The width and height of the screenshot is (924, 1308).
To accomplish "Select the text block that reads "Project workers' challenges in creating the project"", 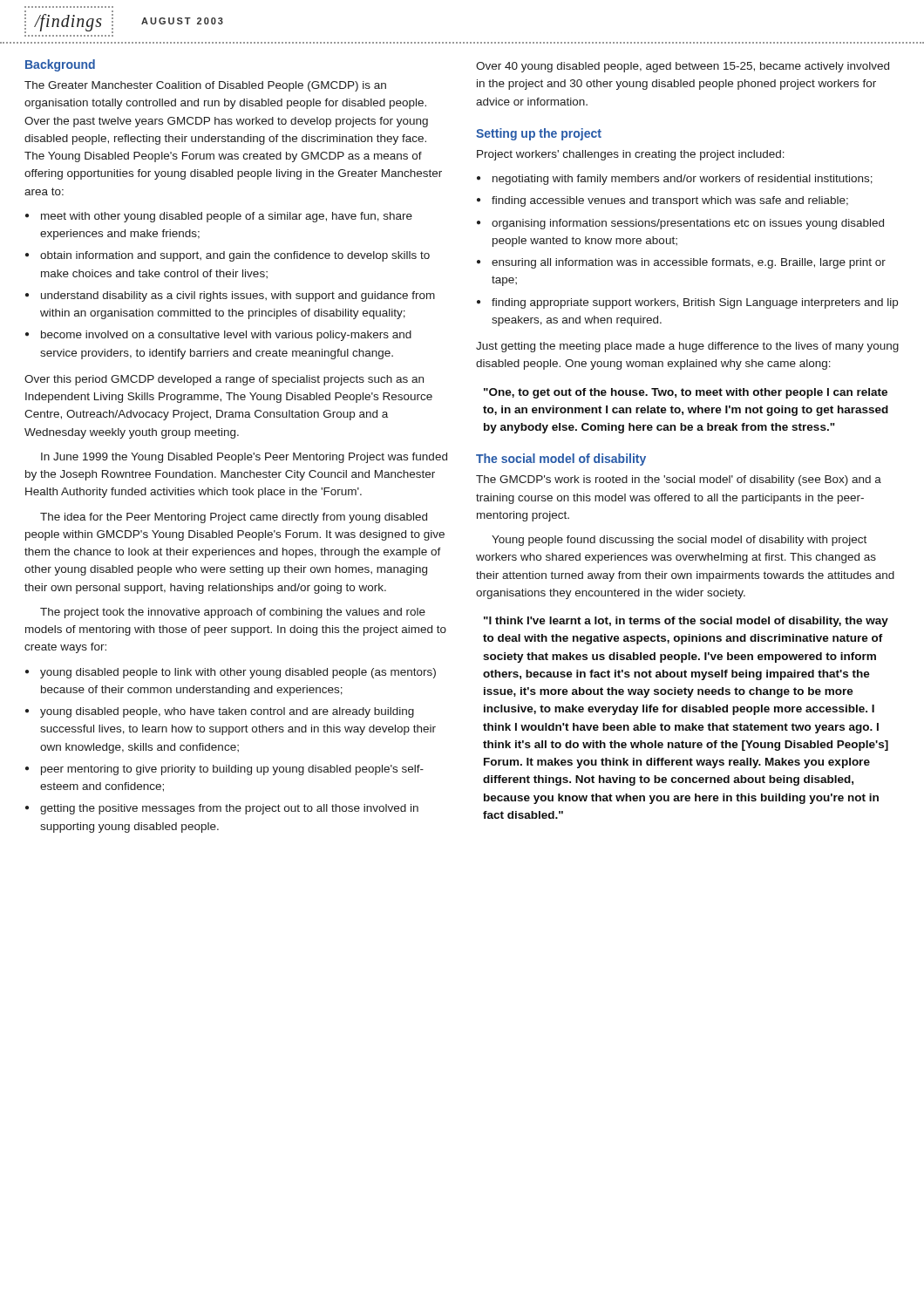I will pyautogui.click(x=688, y=154).
